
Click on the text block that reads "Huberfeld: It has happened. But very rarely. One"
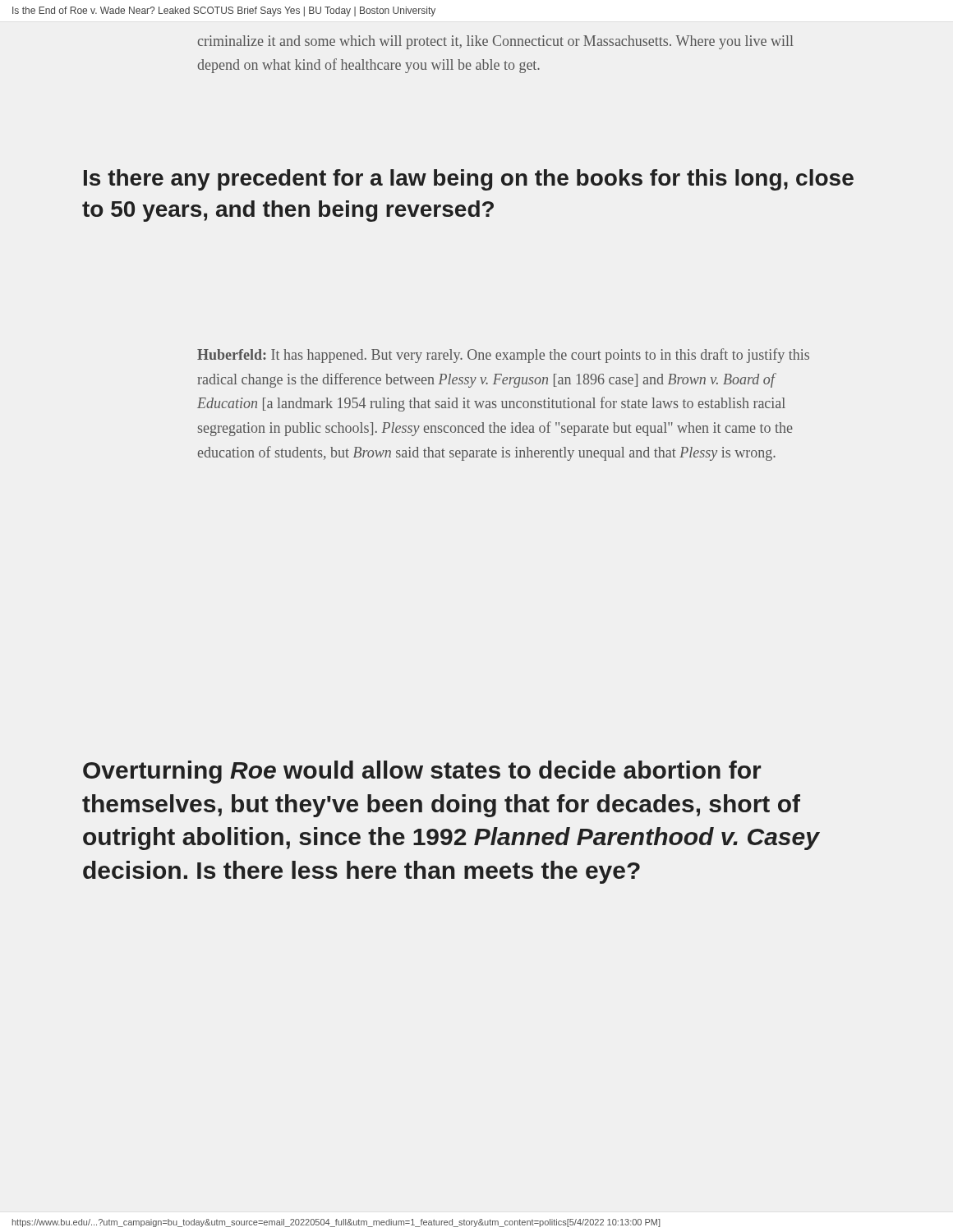[503, 404]
